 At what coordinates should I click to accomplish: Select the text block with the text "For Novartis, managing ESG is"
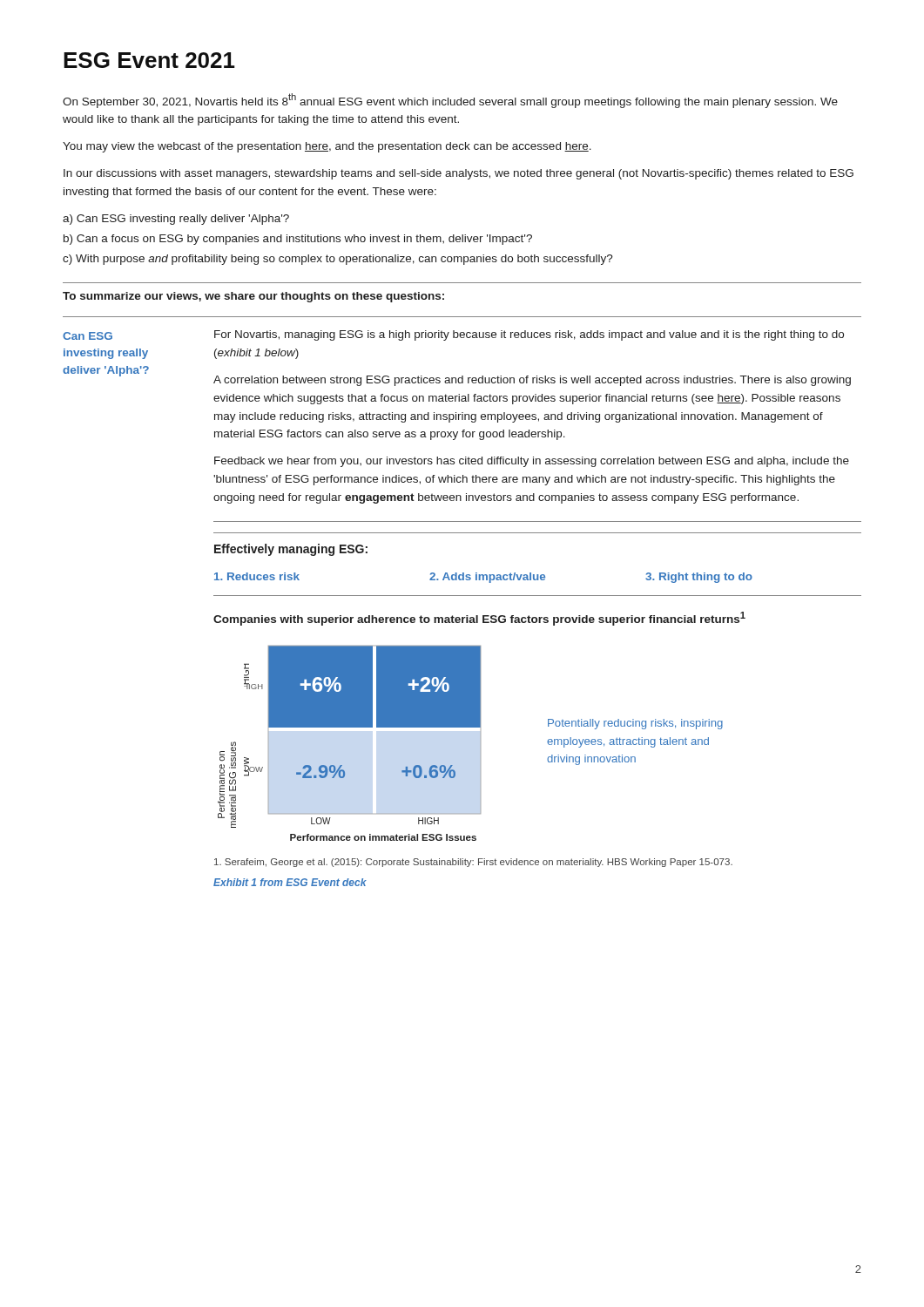point(537,416)
